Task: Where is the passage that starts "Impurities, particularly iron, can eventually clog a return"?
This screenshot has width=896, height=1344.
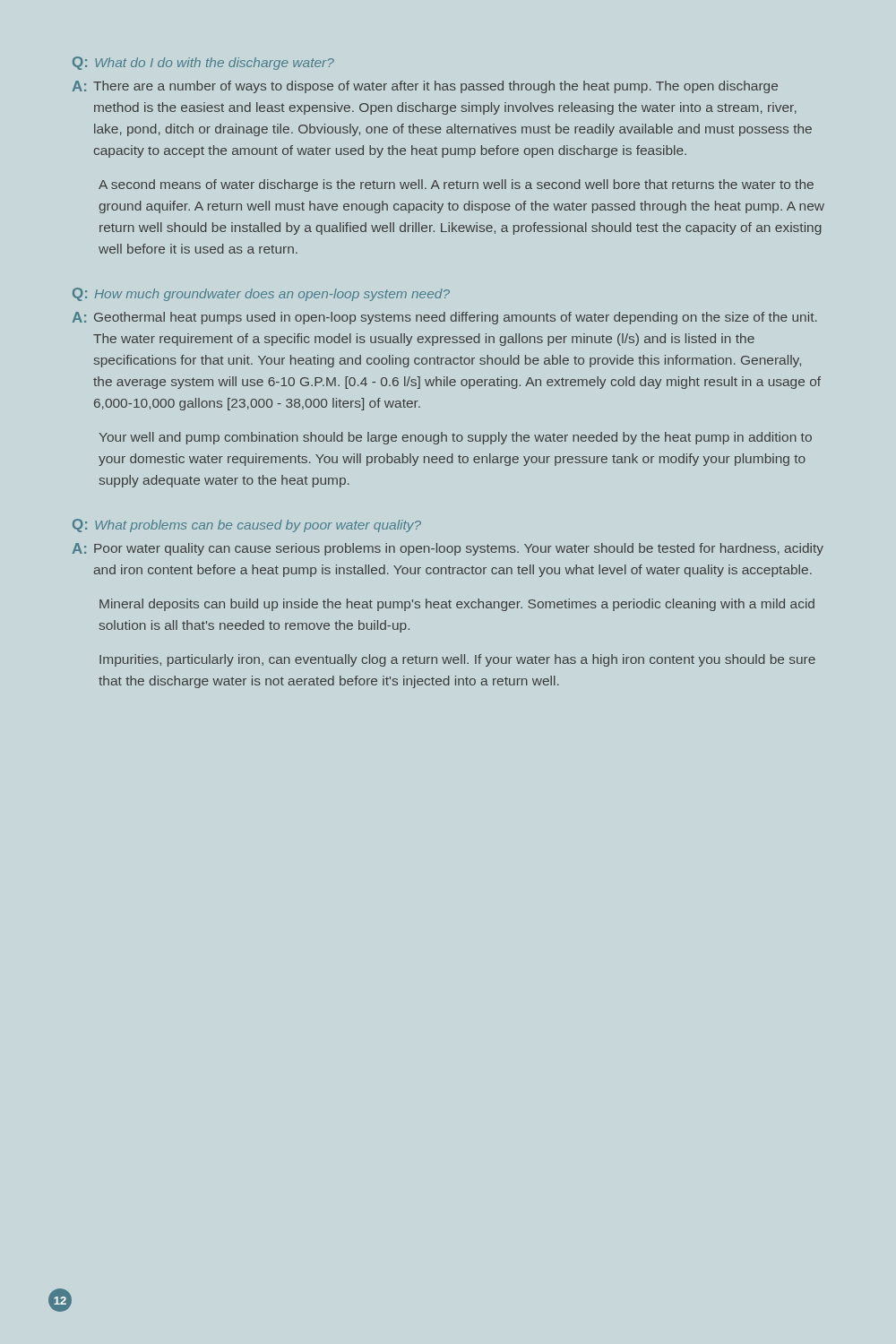Action: (457, 670)
